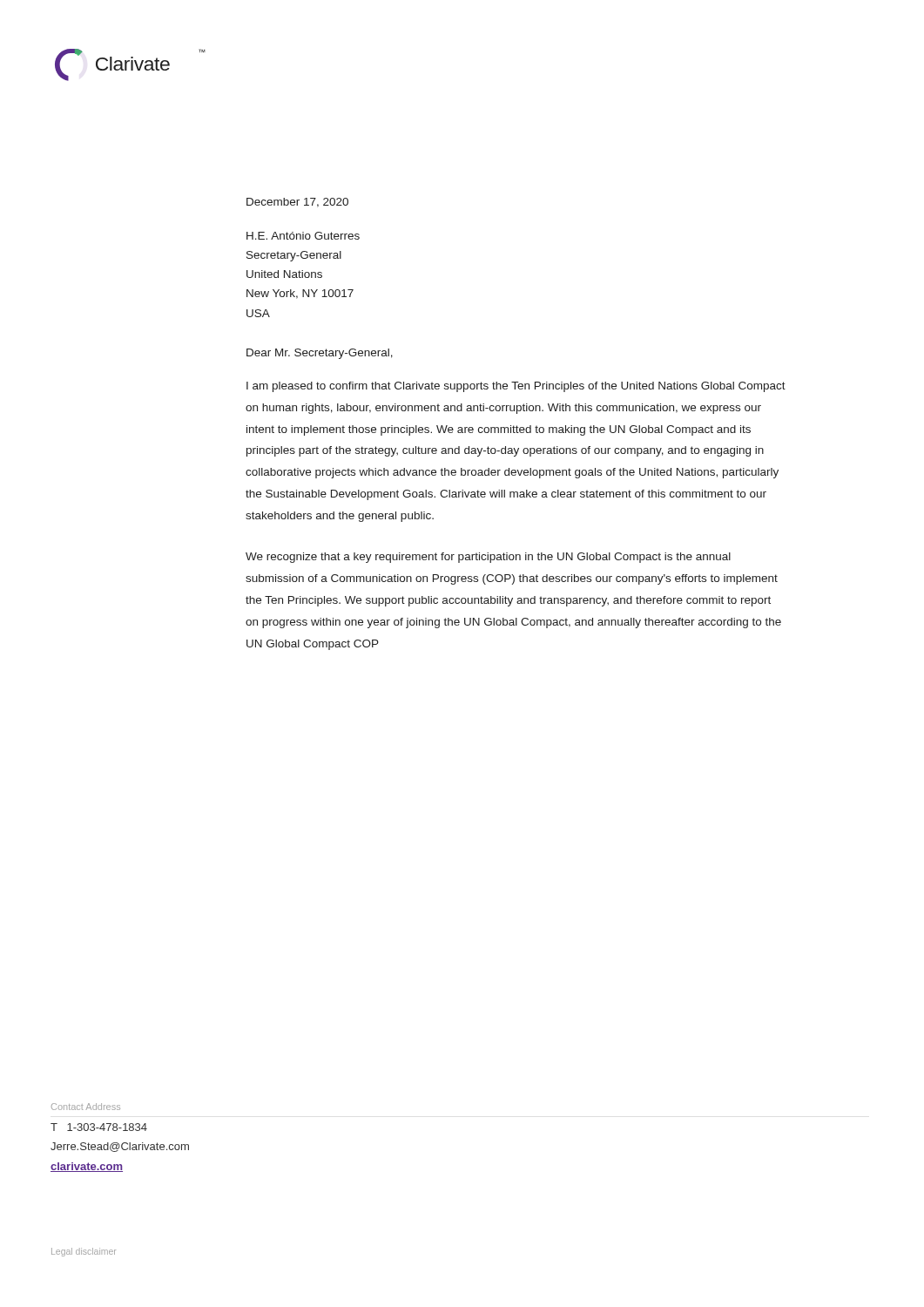Navigate to the text block starting "I am pleased to confirm that Clarivate supports"
The width and height of the screenshot is (924, 1307).
pyautogui.click(x=515, y=450)
